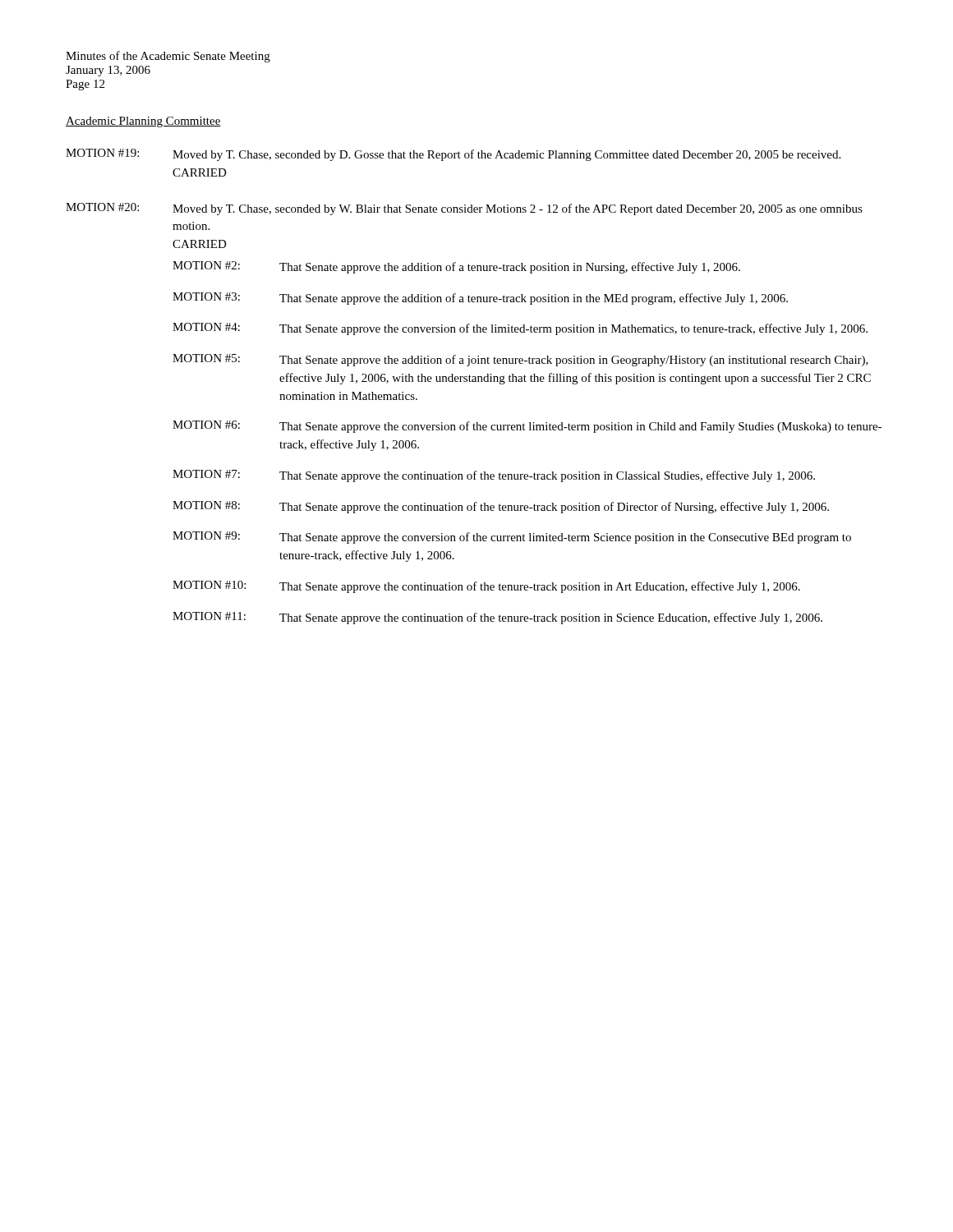
Task: Select the block starting "MOTION #10: That Senate approve the"
Action: (530, 587)
